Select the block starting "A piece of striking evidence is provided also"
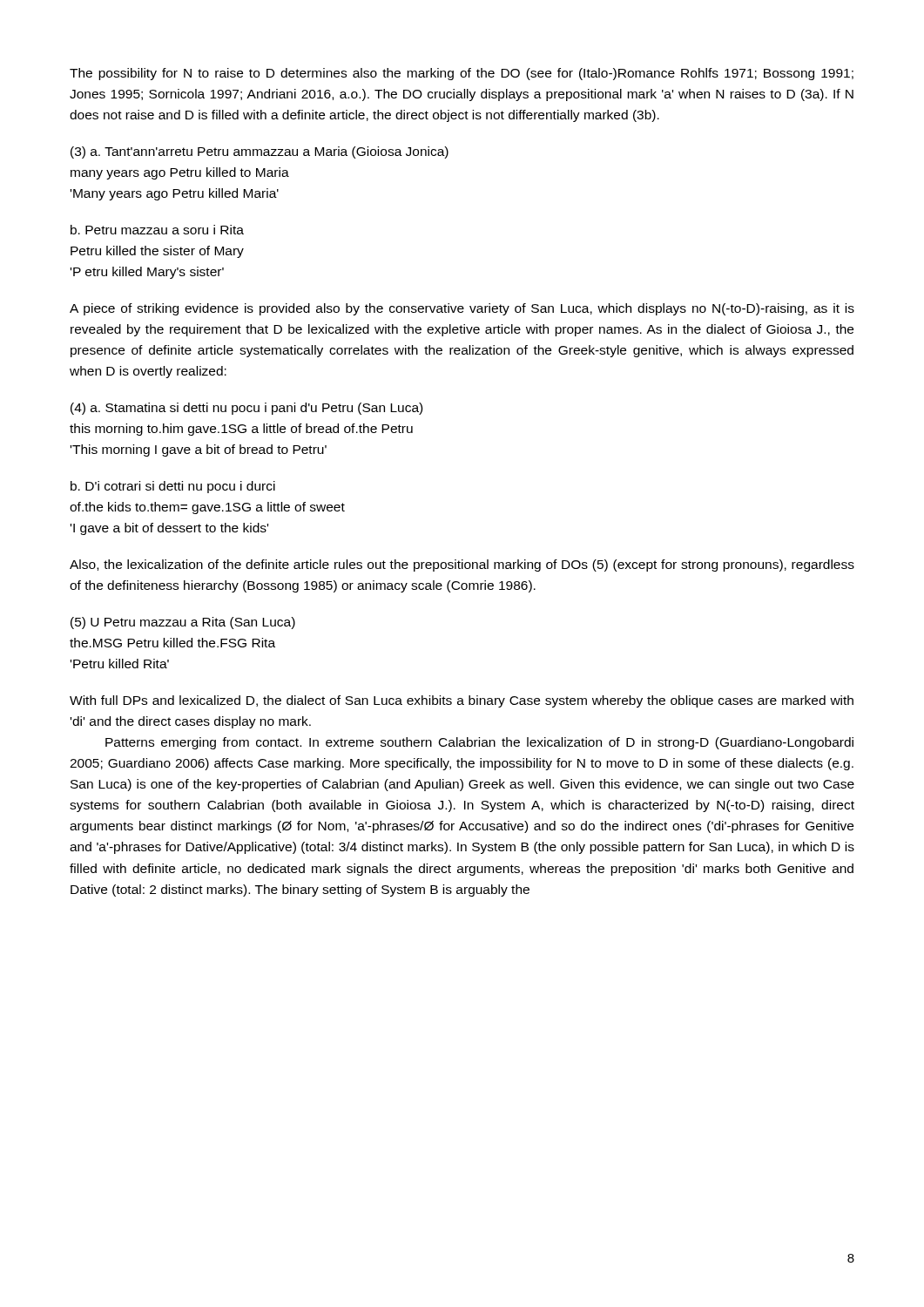 [x=462, y=340]
